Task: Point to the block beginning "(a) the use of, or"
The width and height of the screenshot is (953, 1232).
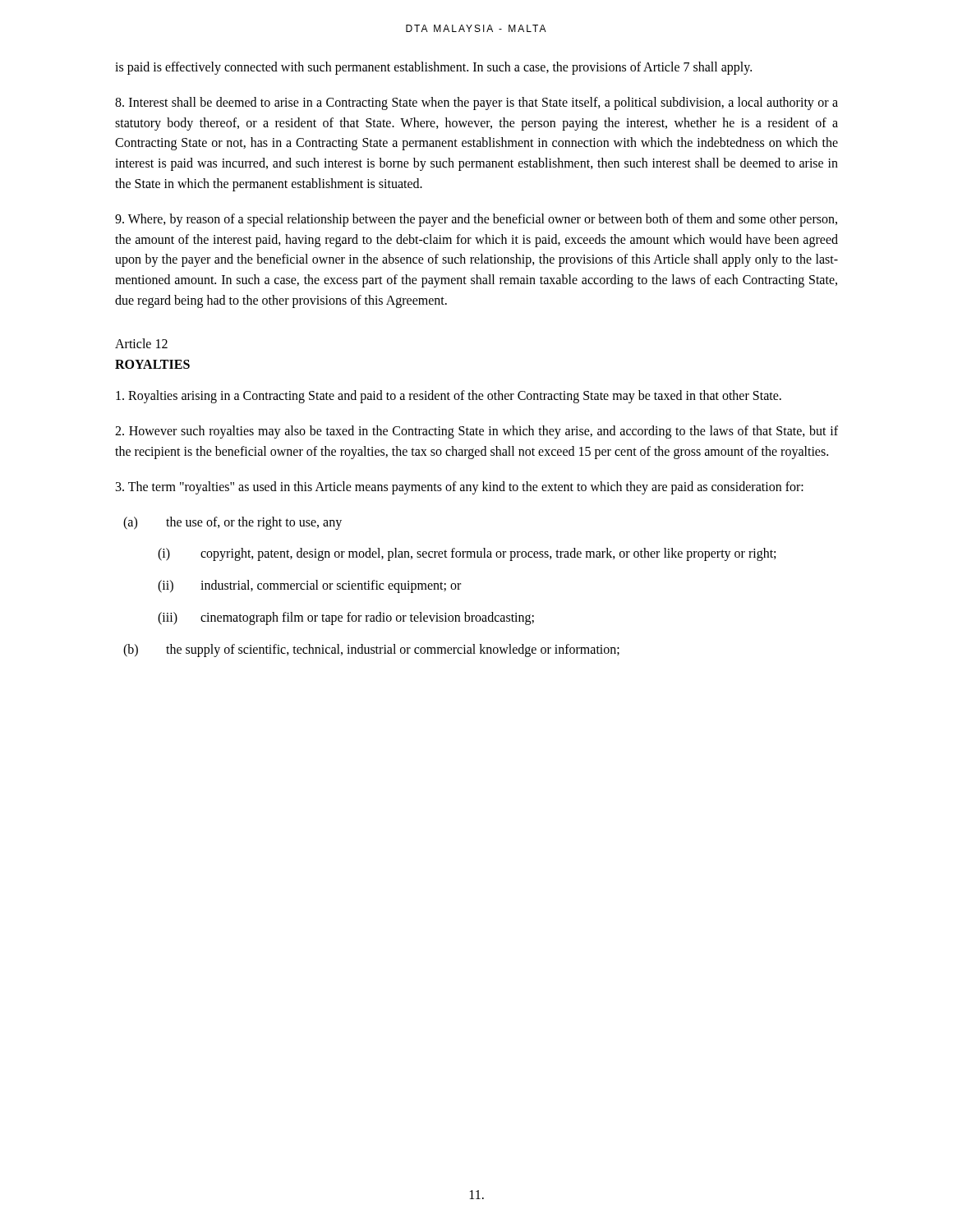Action: click(232, 523)
